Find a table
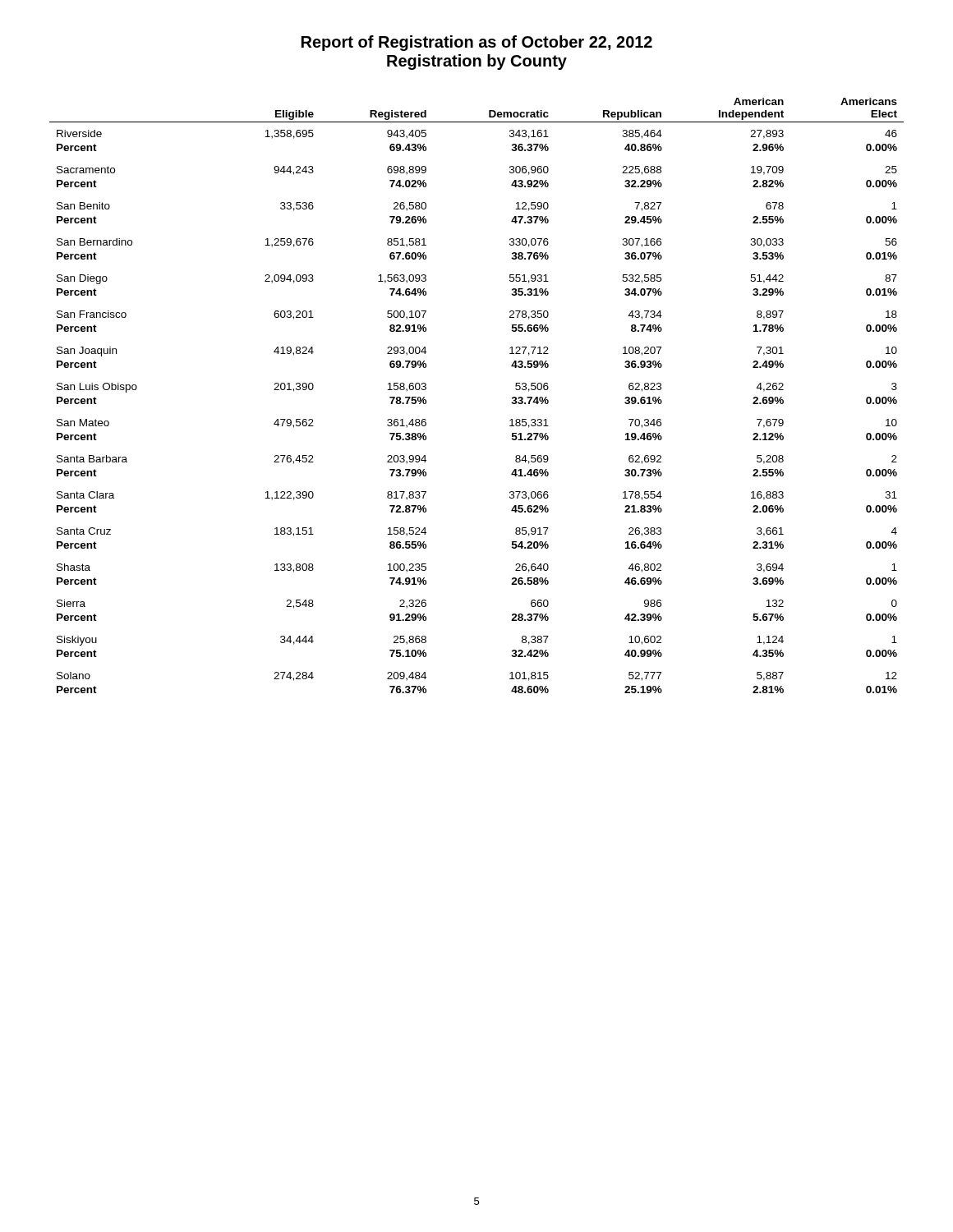The width and height of the screenshot is (953, 1232). pos(476,397)
